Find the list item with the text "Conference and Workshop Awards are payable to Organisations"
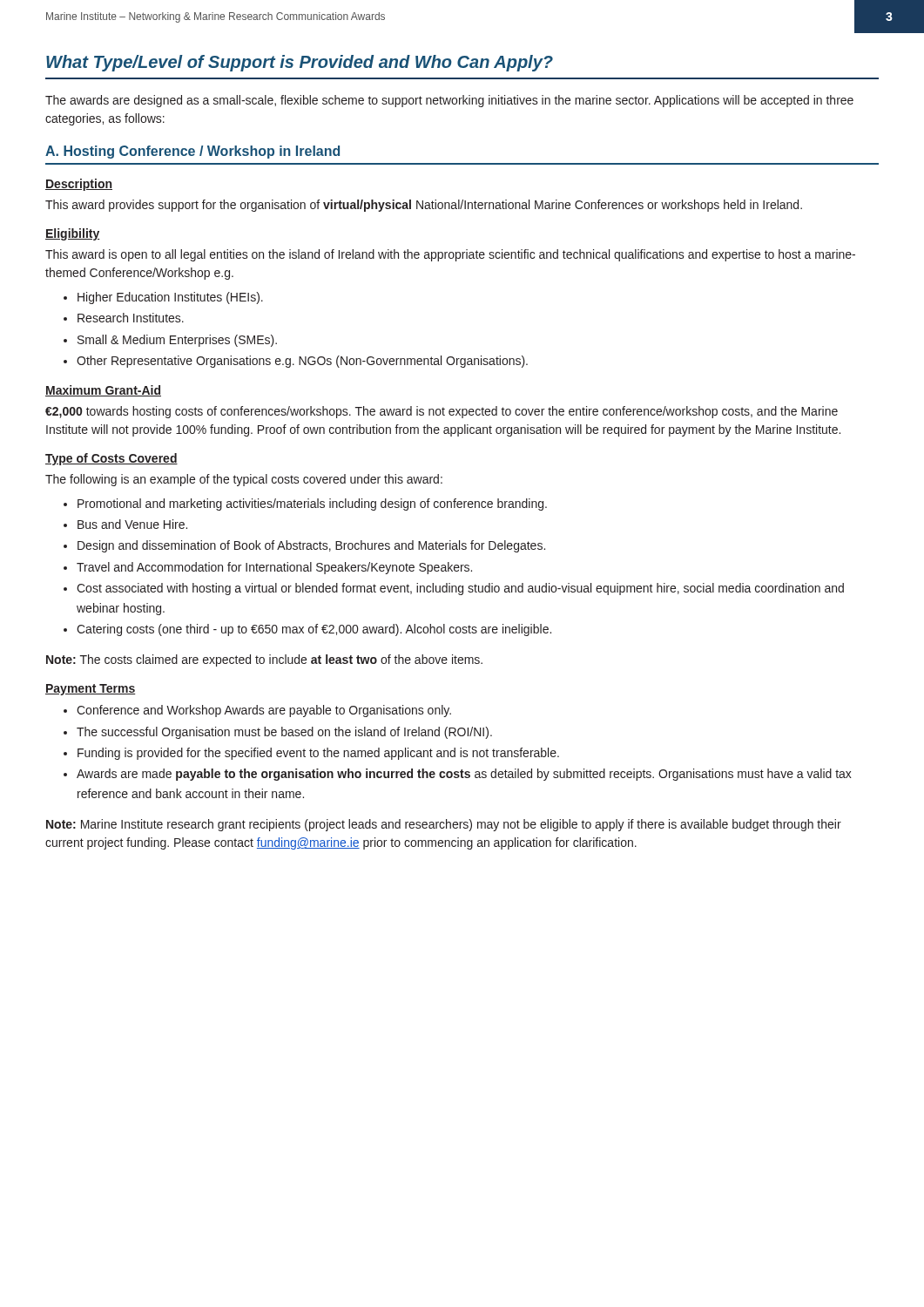The height and width of the screenshot is (1307, 924). [x=264, y=711]
